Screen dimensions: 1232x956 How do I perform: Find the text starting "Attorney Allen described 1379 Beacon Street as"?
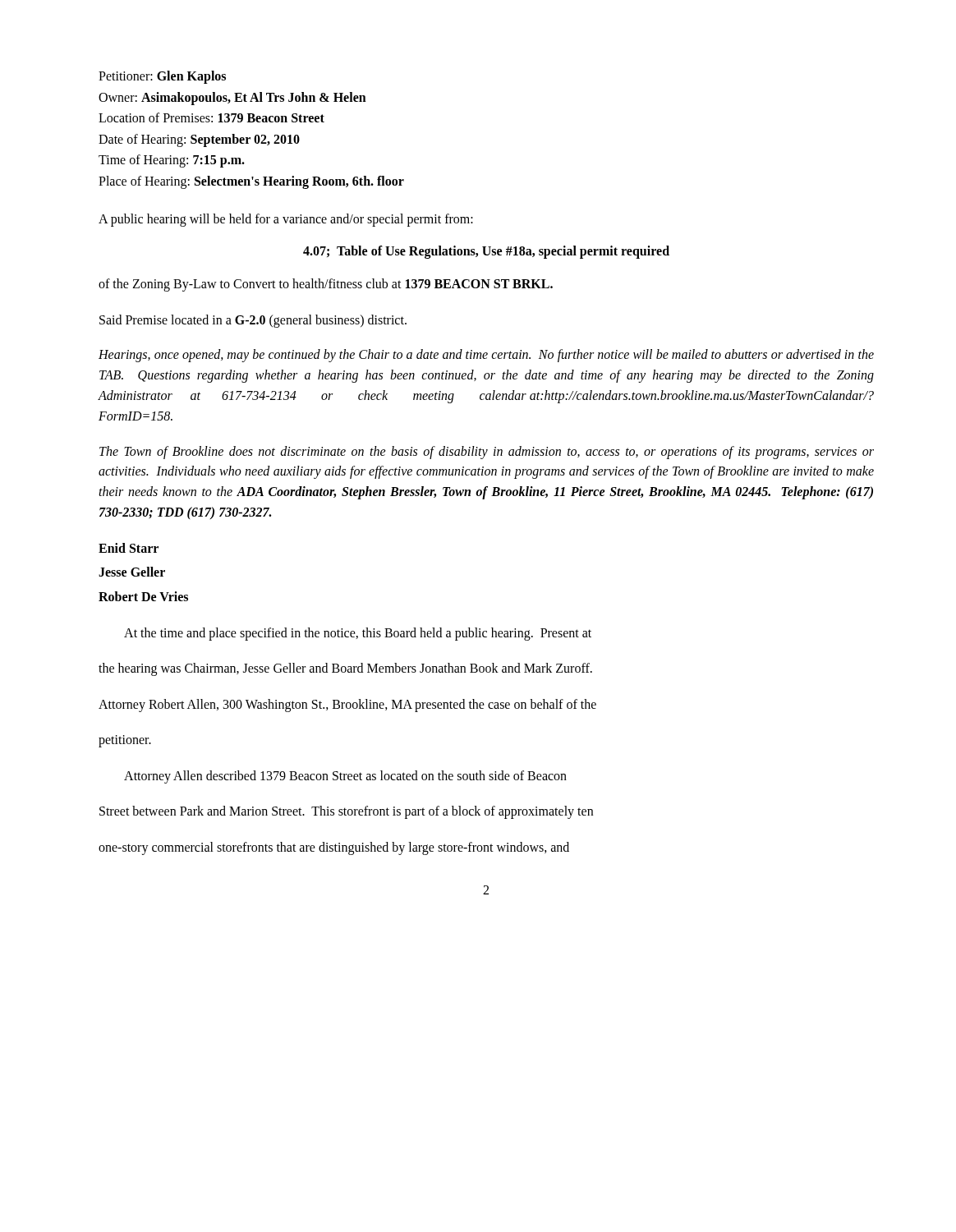click(x=333, y=776)
